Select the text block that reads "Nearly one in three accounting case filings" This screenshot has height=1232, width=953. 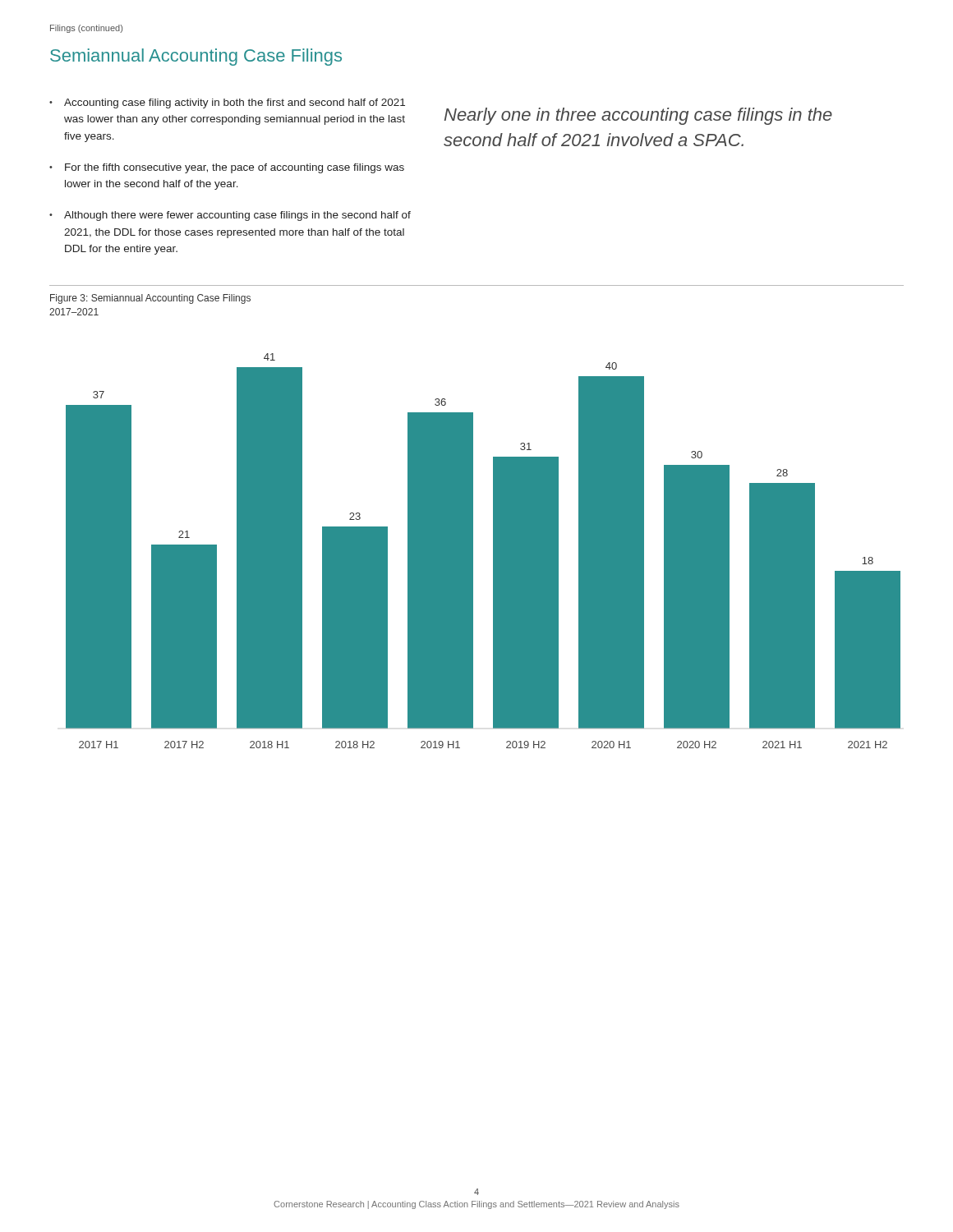click(638, 127)
